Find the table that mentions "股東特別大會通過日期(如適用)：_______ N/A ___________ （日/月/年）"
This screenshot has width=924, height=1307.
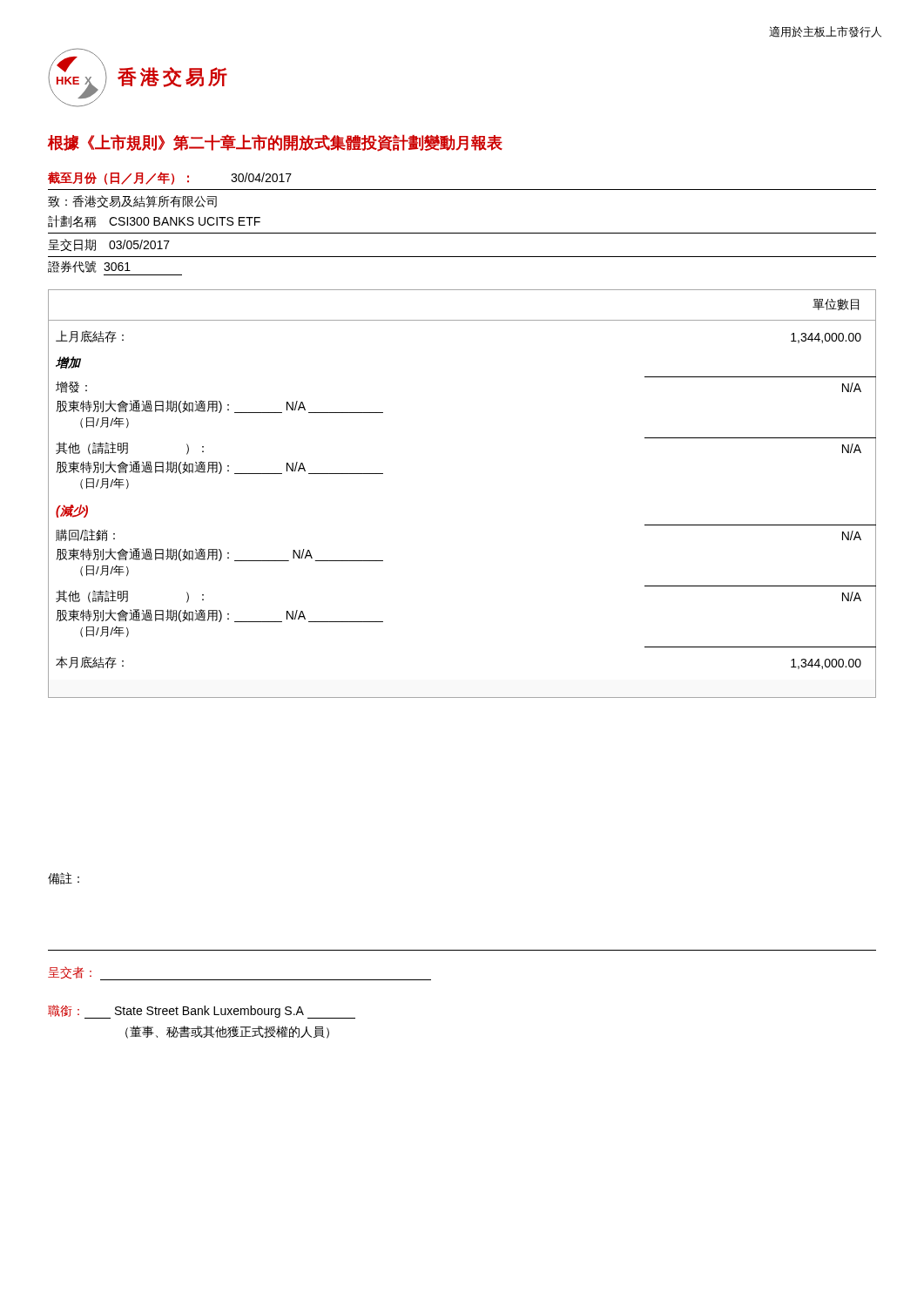[x=462, y=494]
